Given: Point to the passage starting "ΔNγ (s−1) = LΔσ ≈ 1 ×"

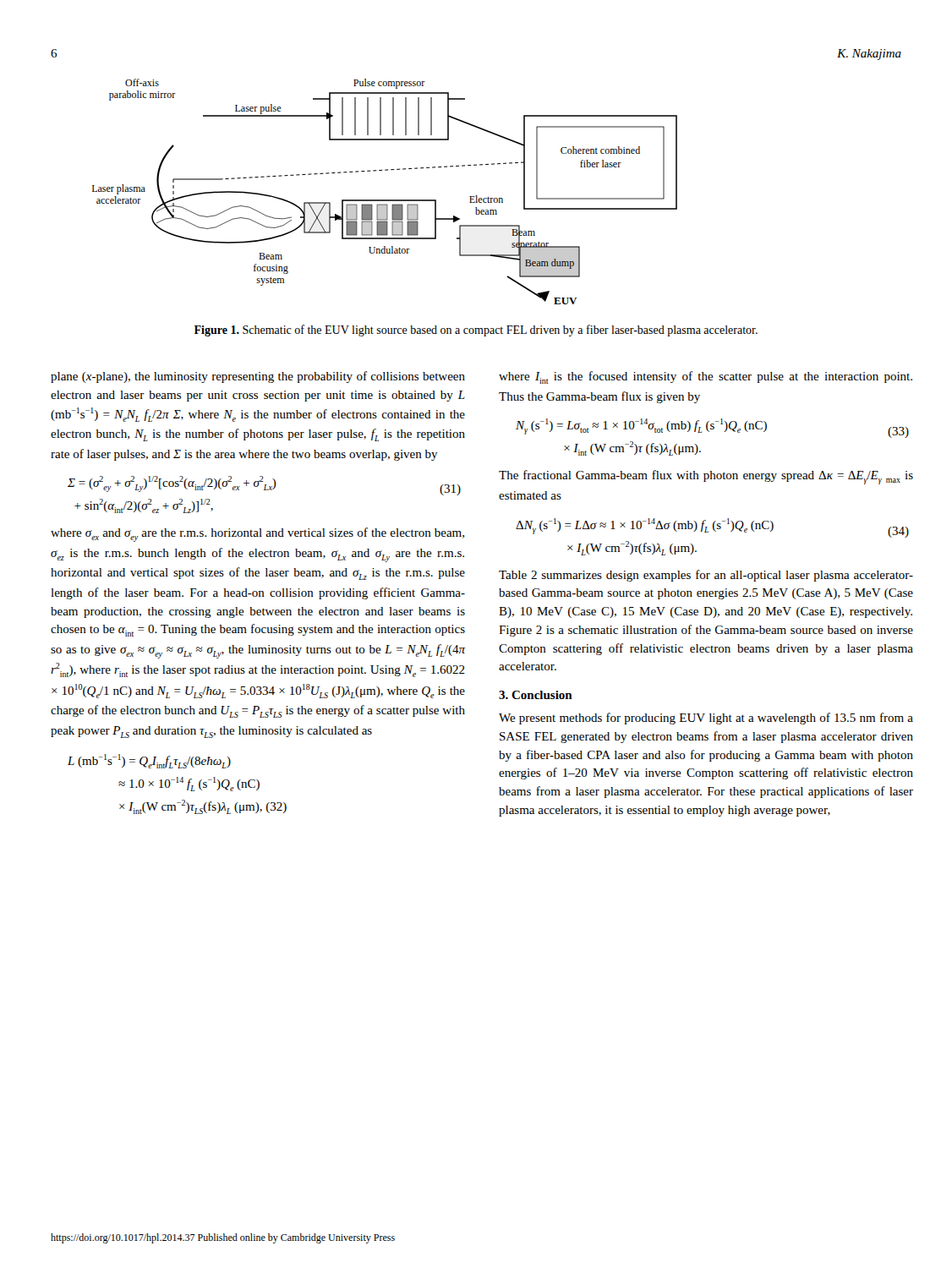Looking at the screenshot, I should (x=714, y=536).
